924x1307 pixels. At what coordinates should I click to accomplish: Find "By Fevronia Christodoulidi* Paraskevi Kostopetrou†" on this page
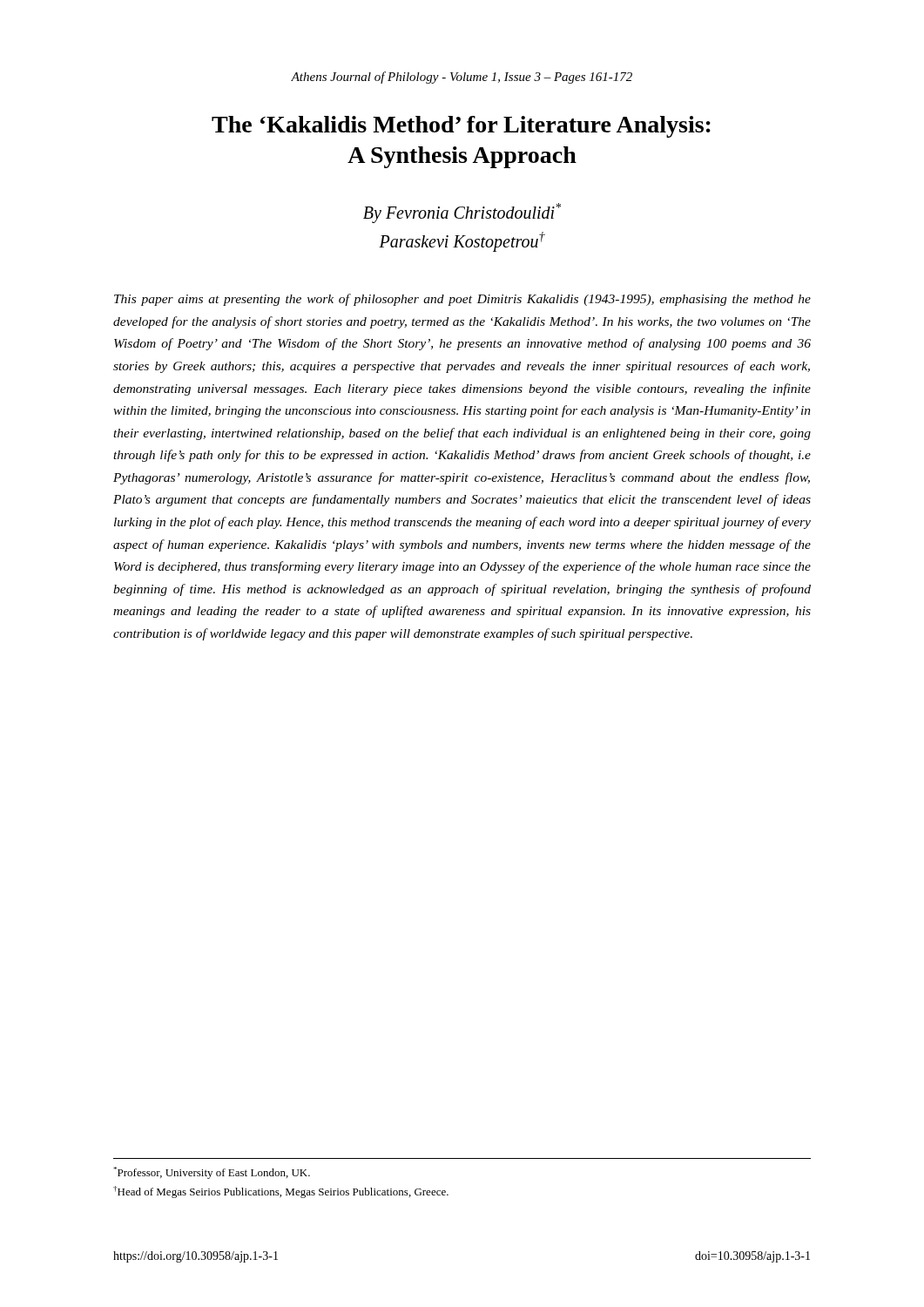pos(462,226)
